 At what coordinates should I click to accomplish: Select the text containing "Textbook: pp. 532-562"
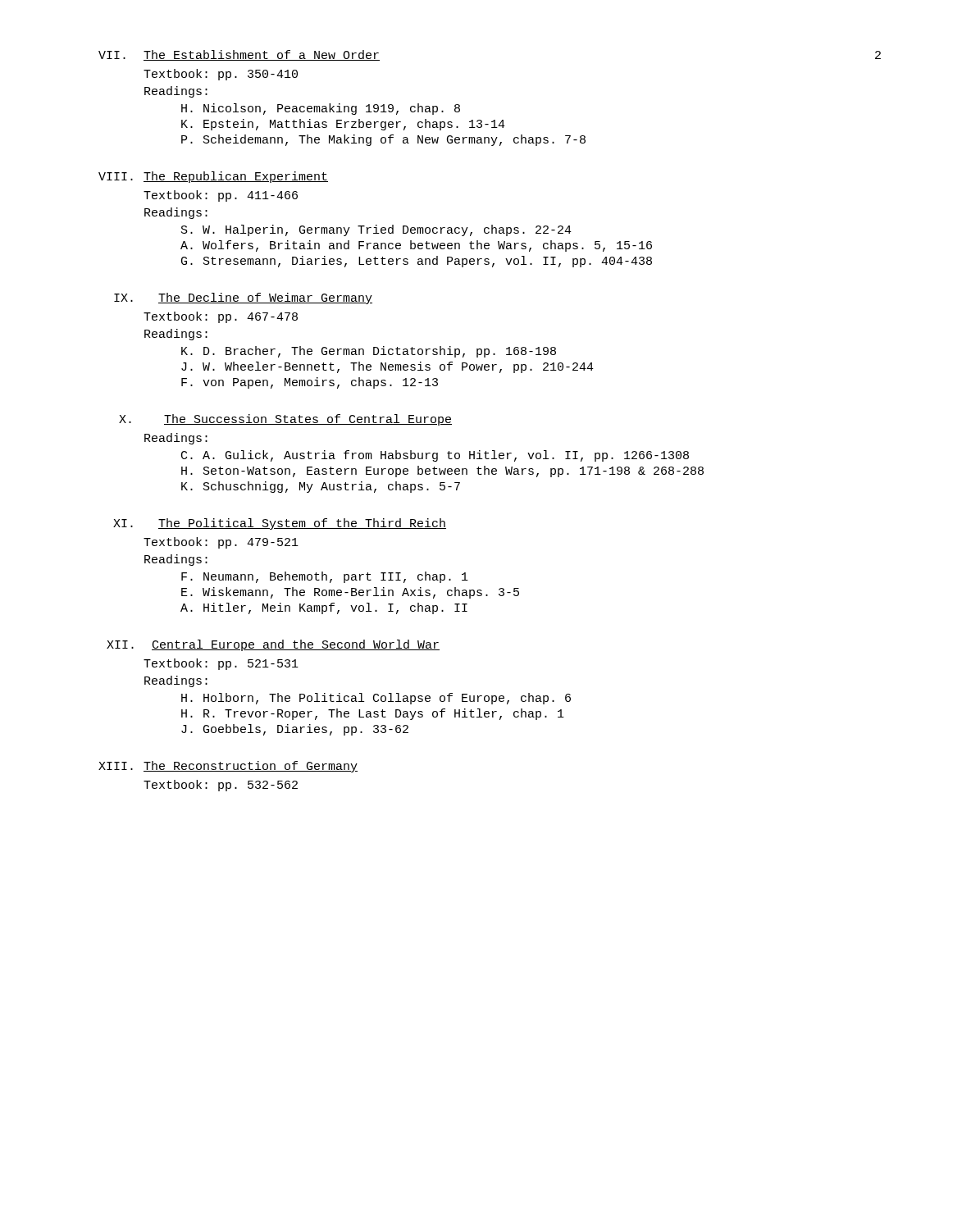(x=221, y=786)
